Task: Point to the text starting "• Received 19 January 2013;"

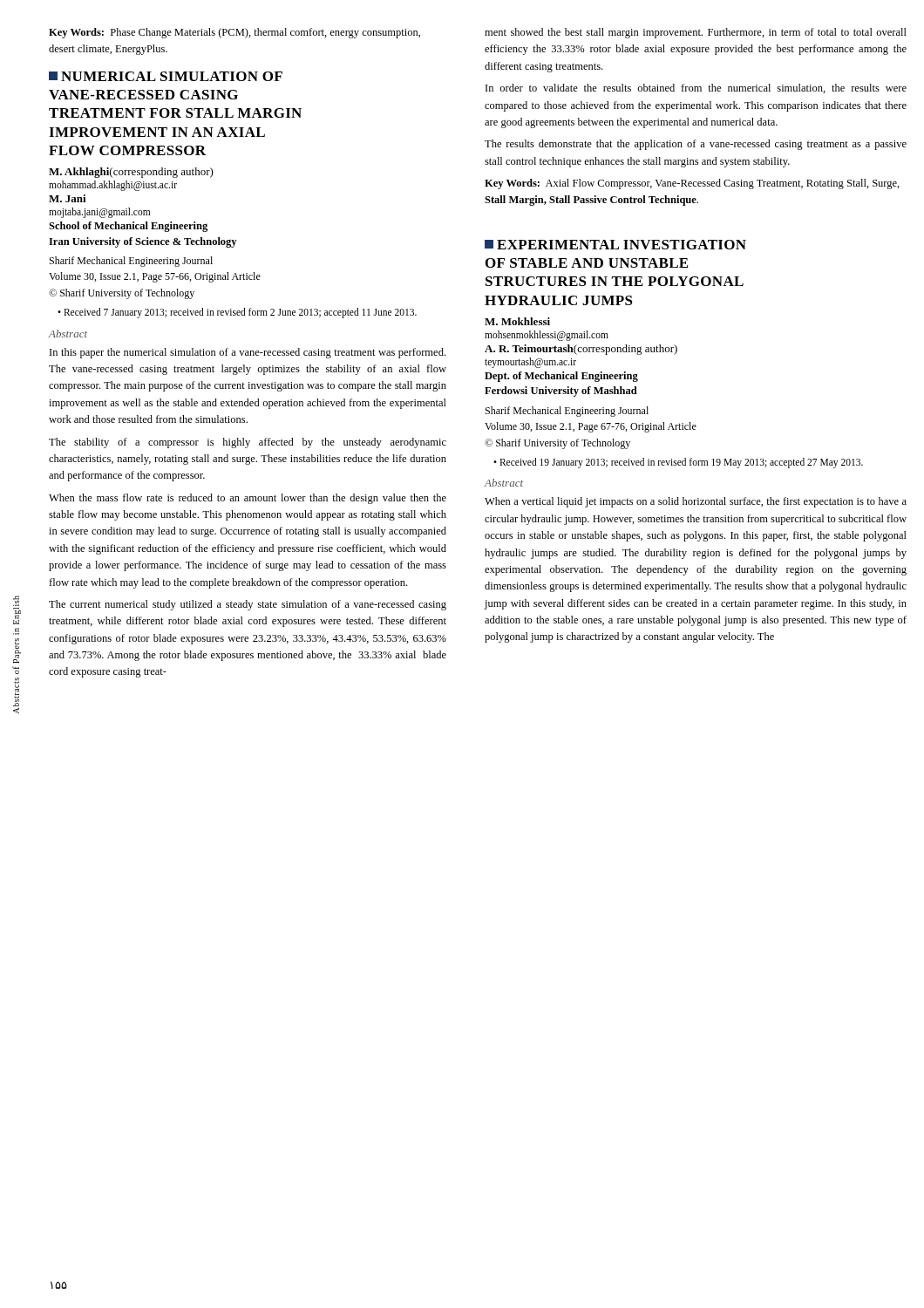Action: pos(678,462)
